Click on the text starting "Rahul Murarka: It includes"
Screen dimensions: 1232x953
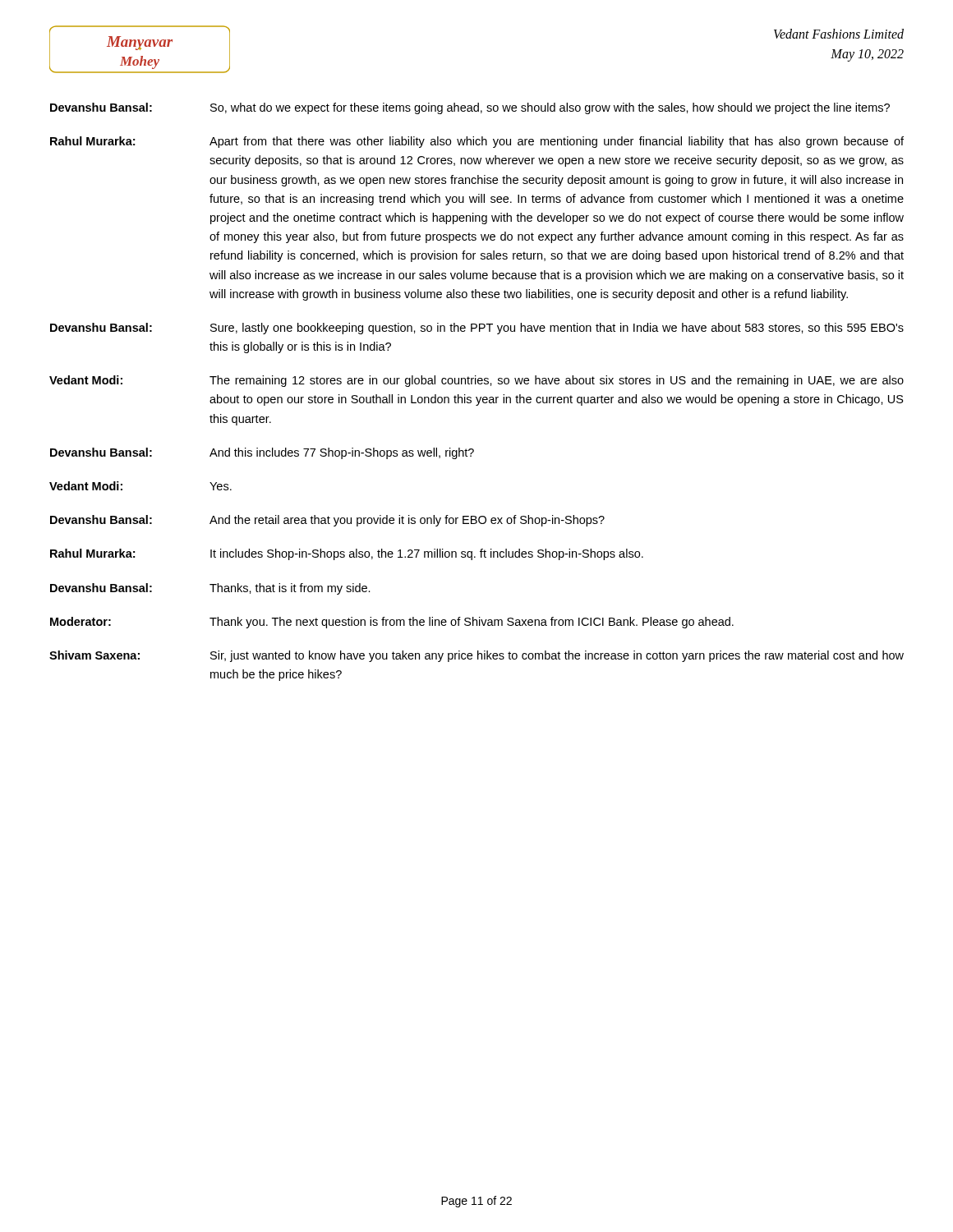(476, 554)
